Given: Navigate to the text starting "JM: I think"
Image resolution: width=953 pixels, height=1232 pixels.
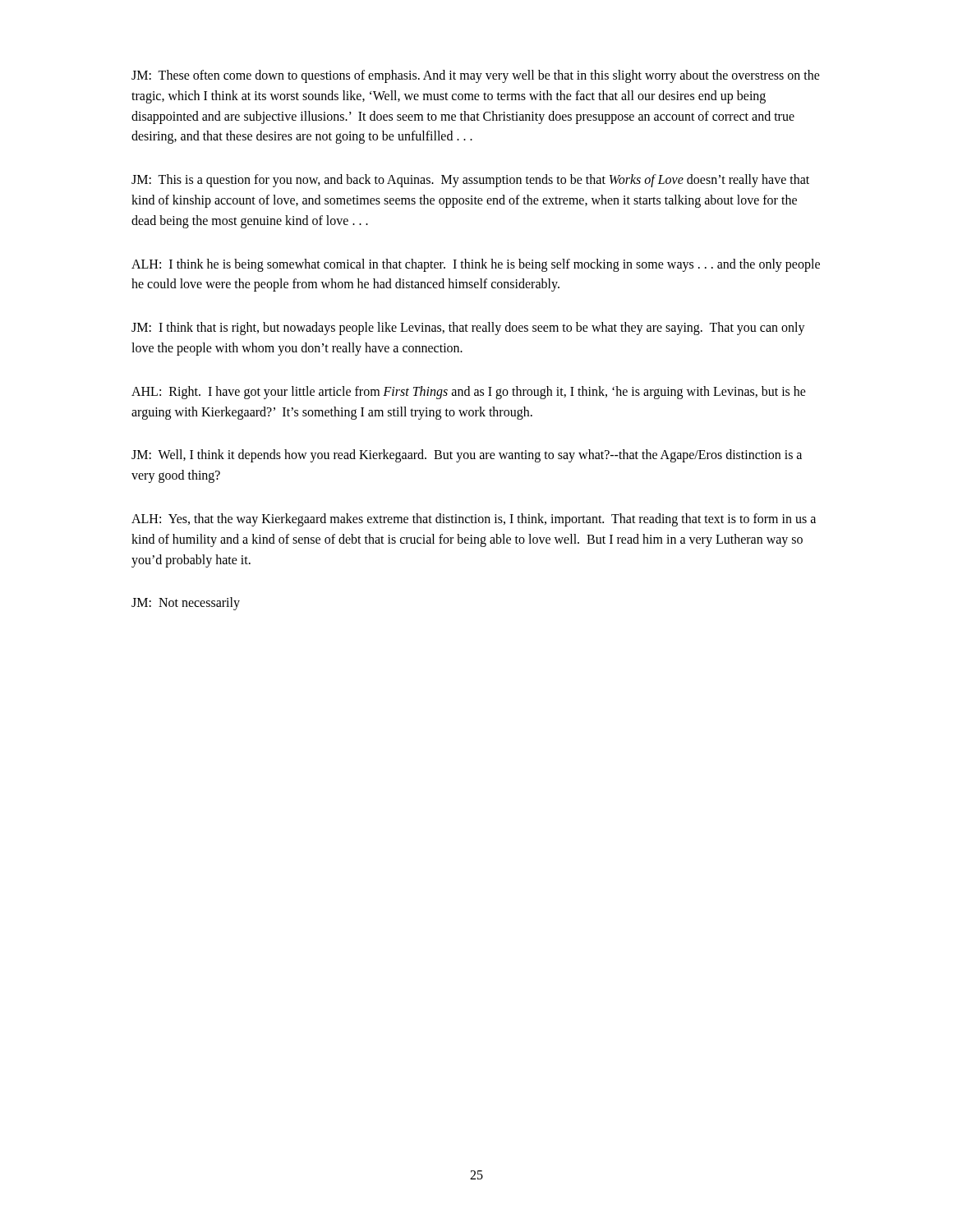Looking at the screenshot, I should [468, 338].
